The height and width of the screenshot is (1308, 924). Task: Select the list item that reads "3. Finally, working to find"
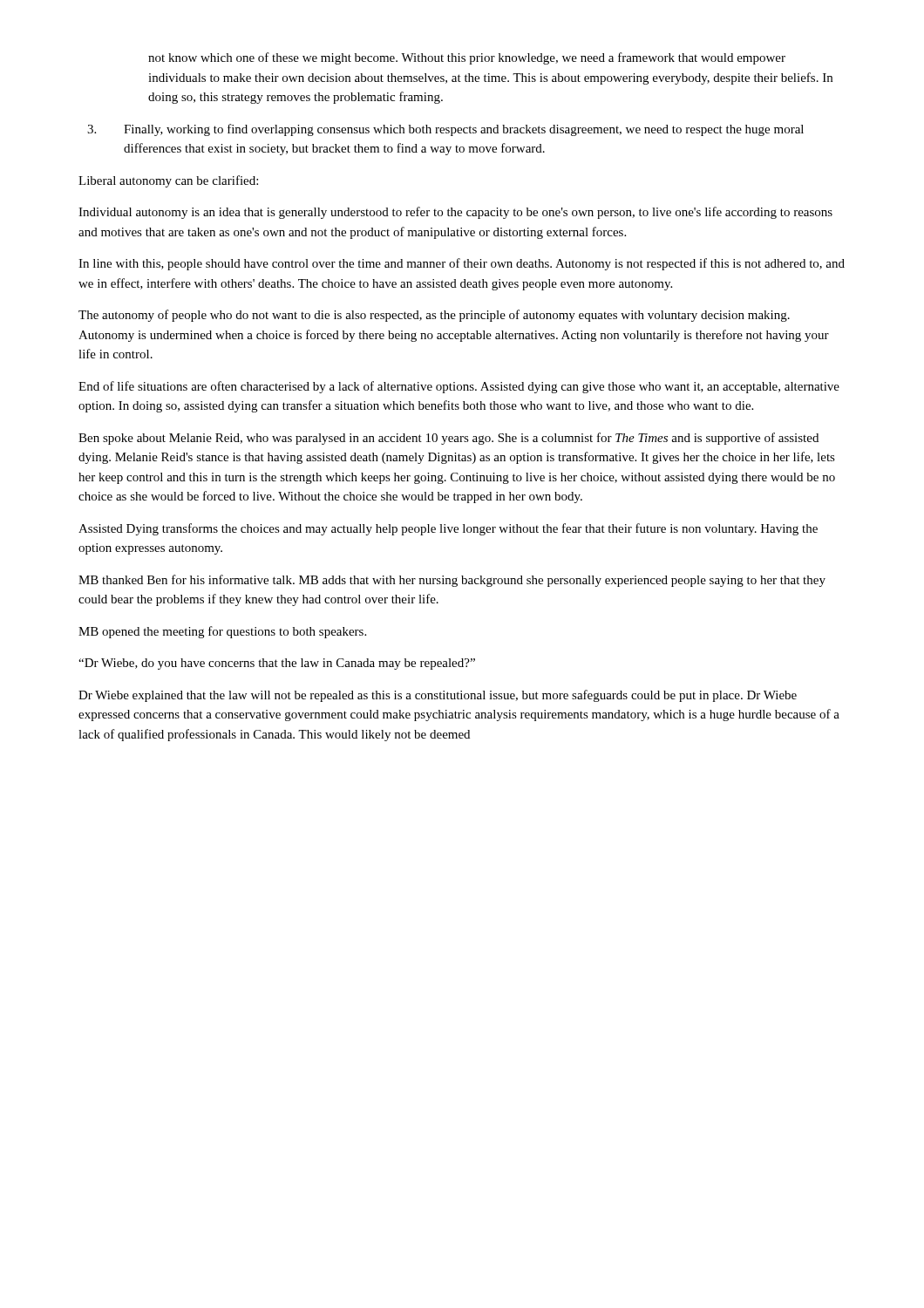pyautogui.click(x=462, y=139)
